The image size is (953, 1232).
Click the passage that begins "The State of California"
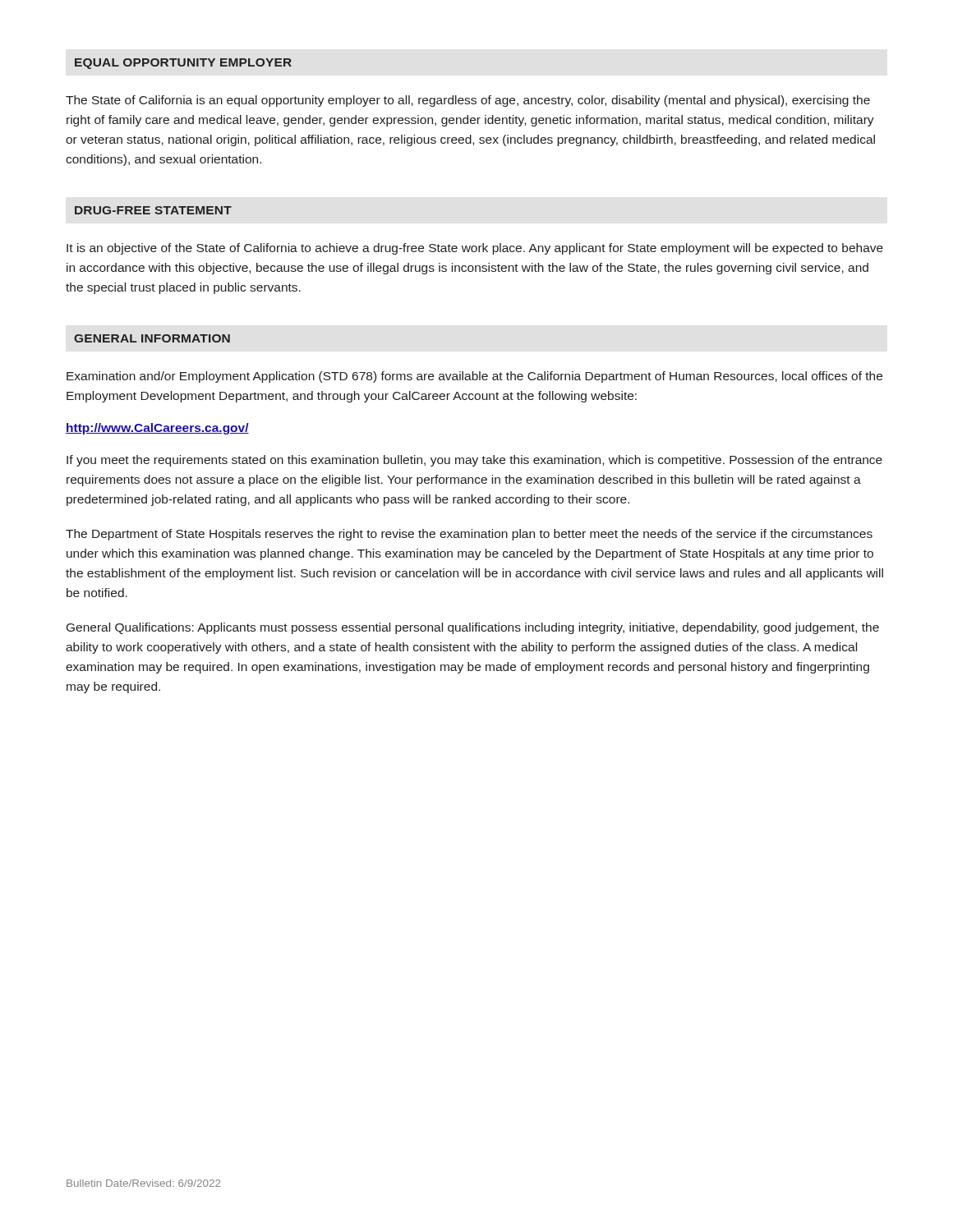tap(471, 129)
